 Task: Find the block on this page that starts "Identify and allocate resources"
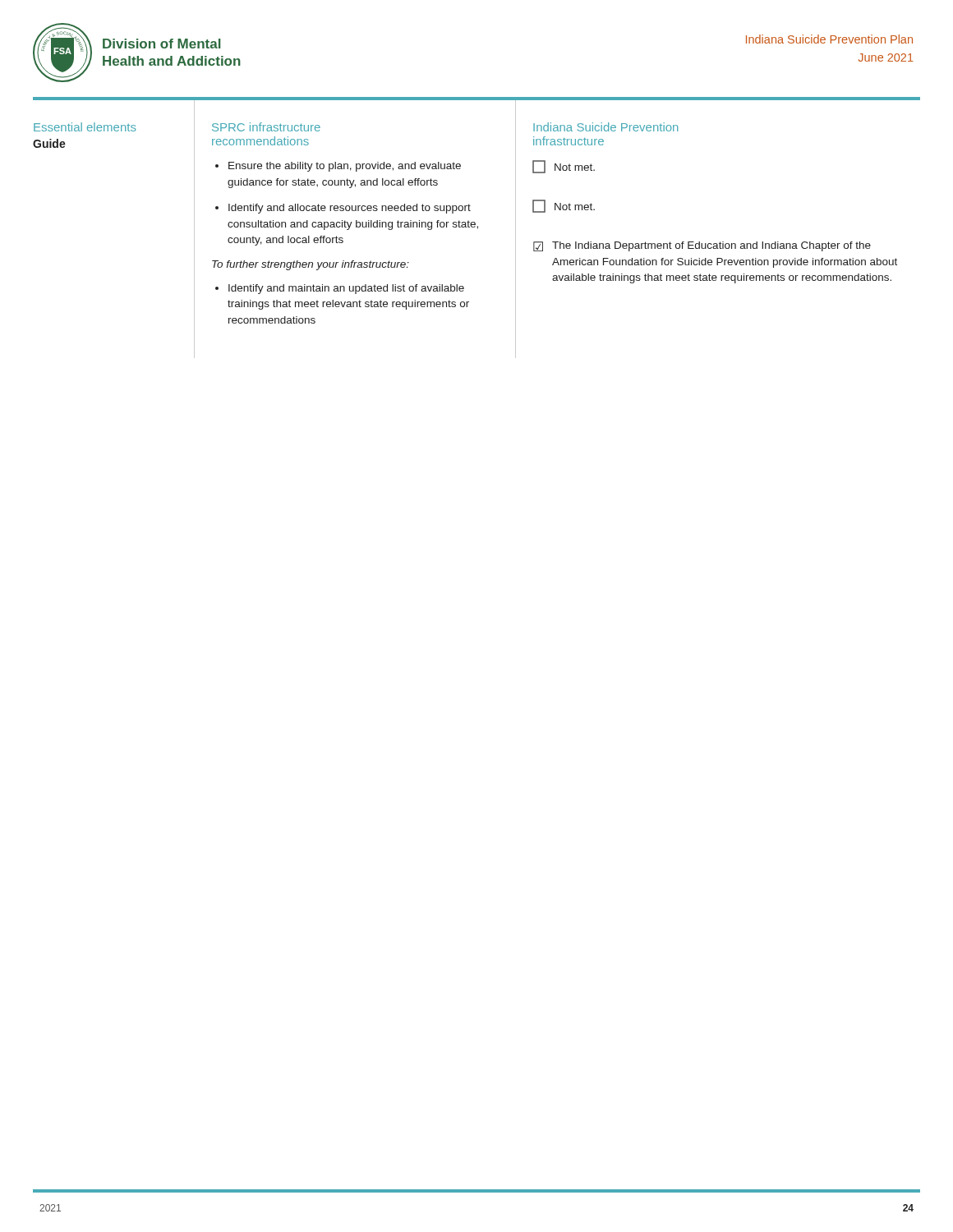point(353,224)
